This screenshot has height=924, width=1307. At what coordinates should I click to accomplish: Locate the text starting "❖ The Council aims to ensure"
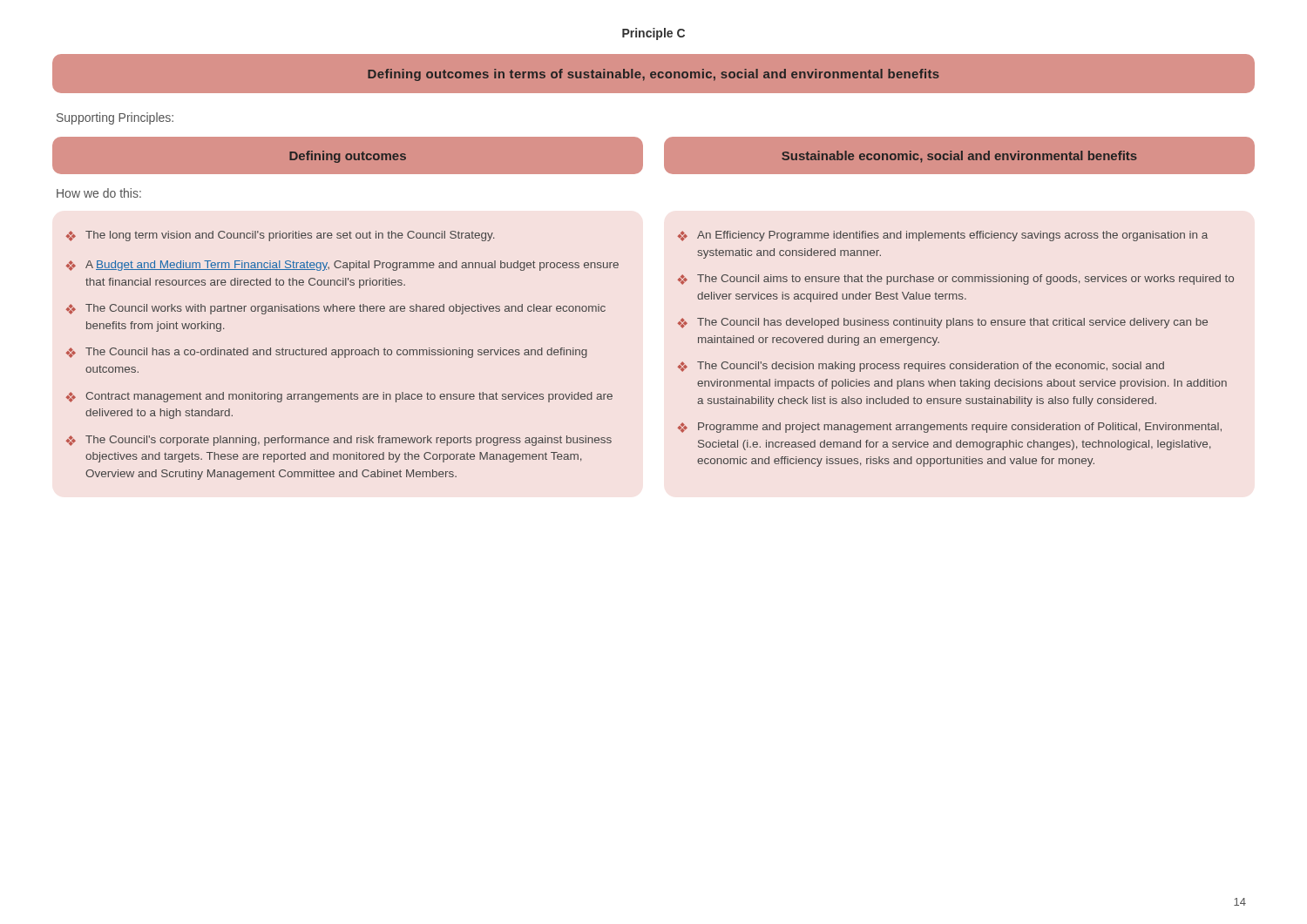[x=956, y=287]
